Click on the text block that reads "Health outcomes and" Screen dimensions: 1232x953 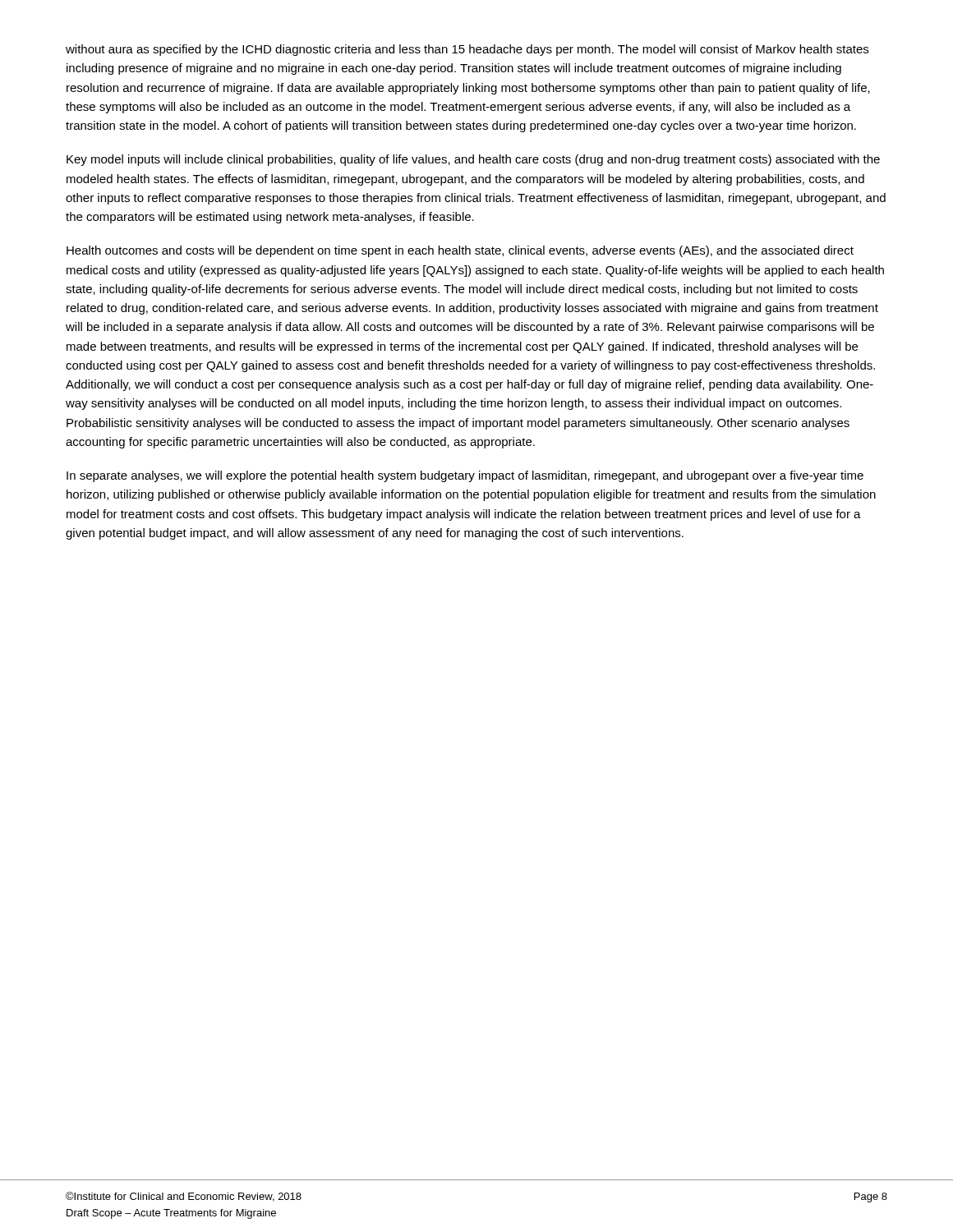(475, 346)
